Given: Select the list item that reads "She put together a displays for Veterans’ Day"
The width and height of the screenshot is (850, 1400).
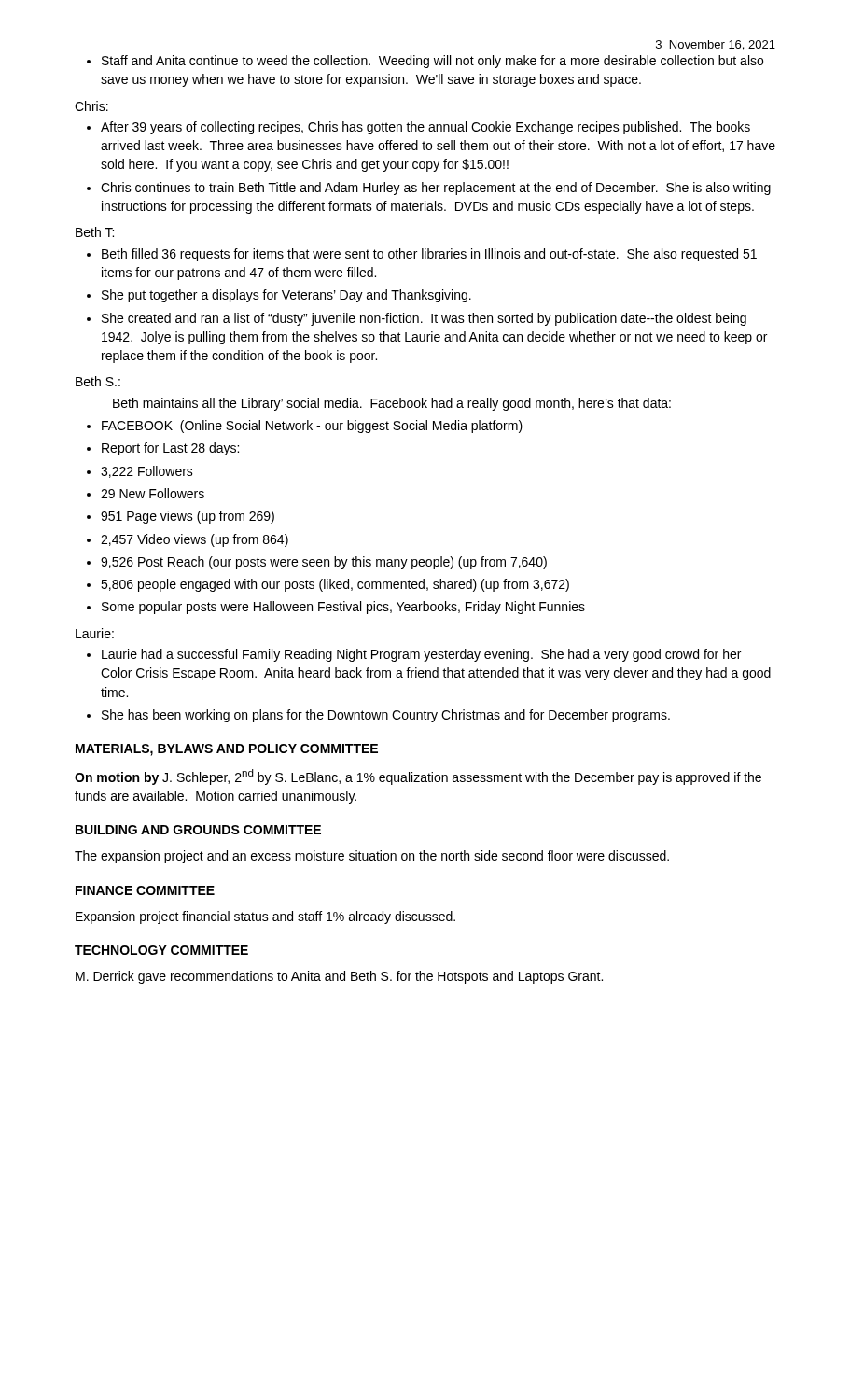Looking at the screenshot, I should click(x=425, y=295).
